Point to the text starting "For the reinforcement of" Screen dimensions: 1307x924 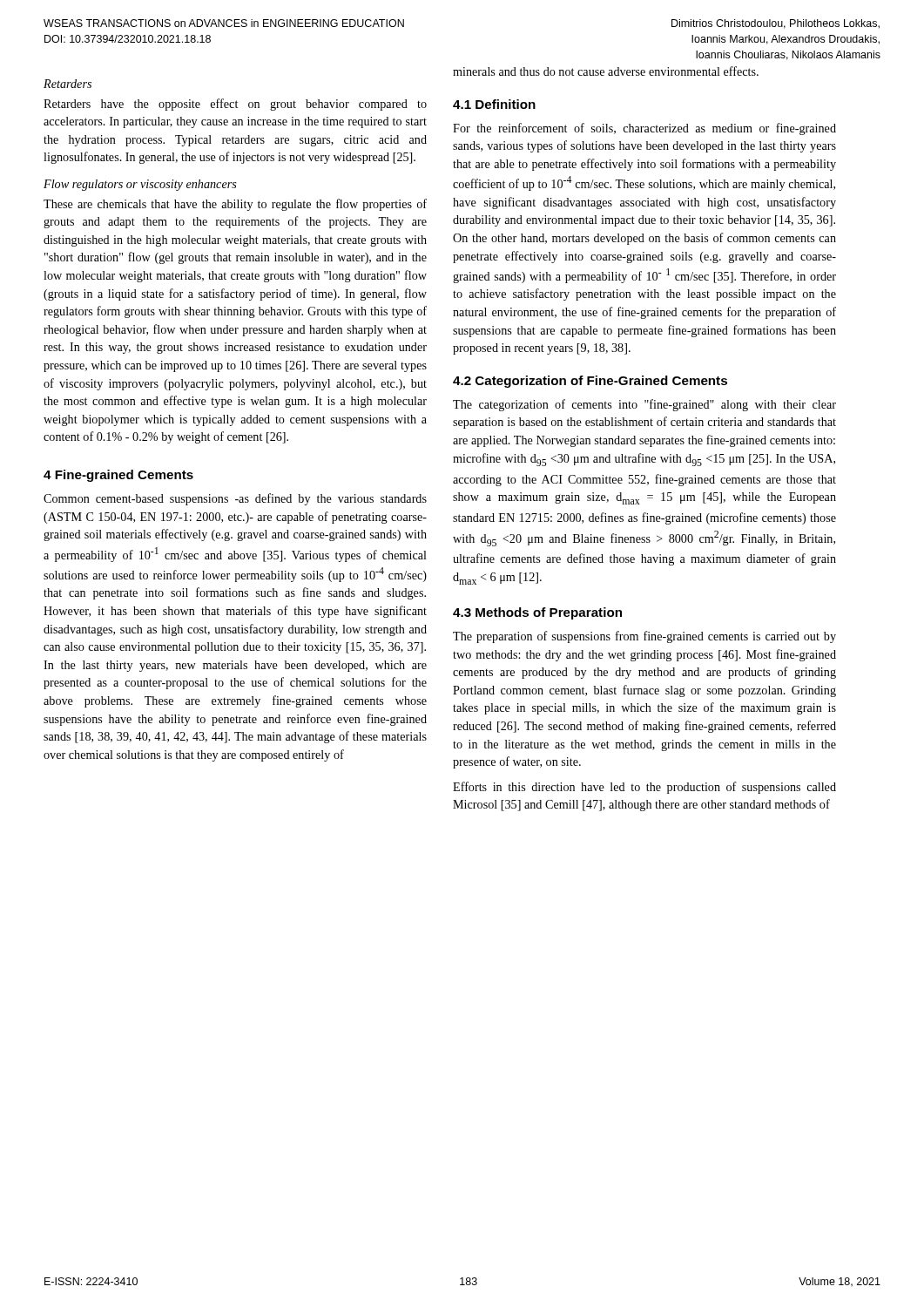644,238
